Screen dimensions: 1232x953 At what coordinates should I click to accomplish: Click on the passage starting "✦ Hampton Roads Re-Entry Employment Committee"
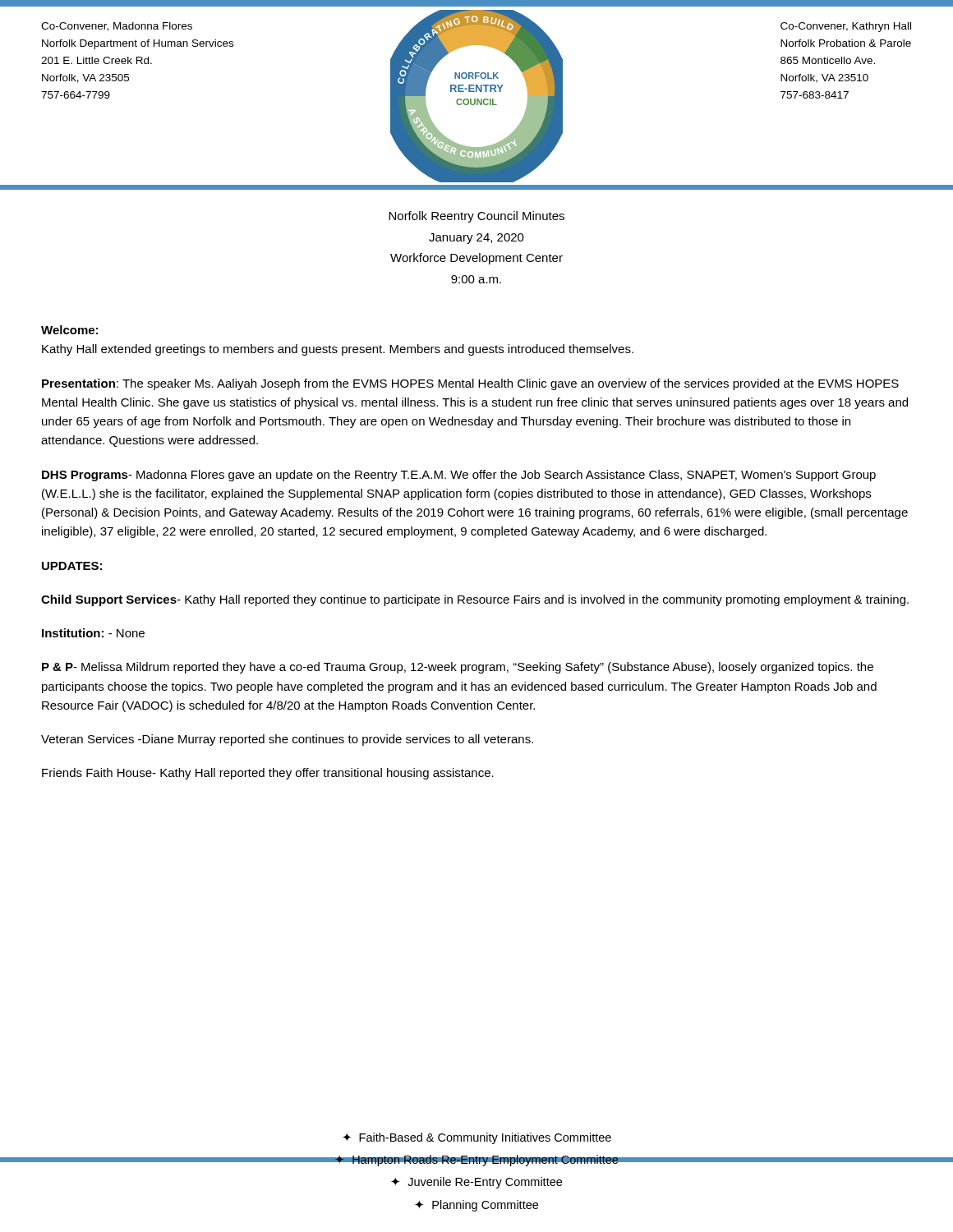476,1160
